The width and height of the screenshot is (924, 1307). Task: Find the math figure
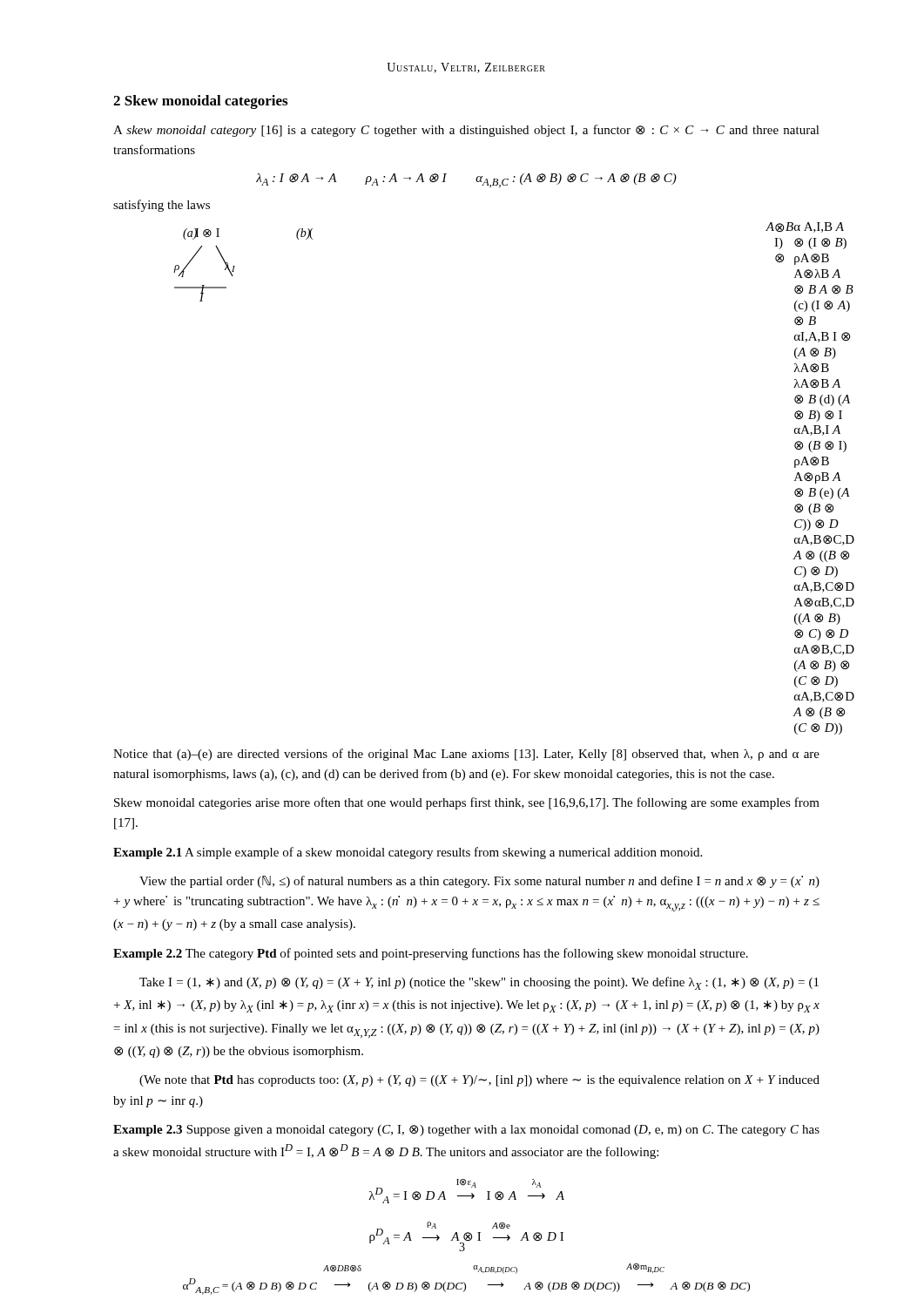click(466, 477)
